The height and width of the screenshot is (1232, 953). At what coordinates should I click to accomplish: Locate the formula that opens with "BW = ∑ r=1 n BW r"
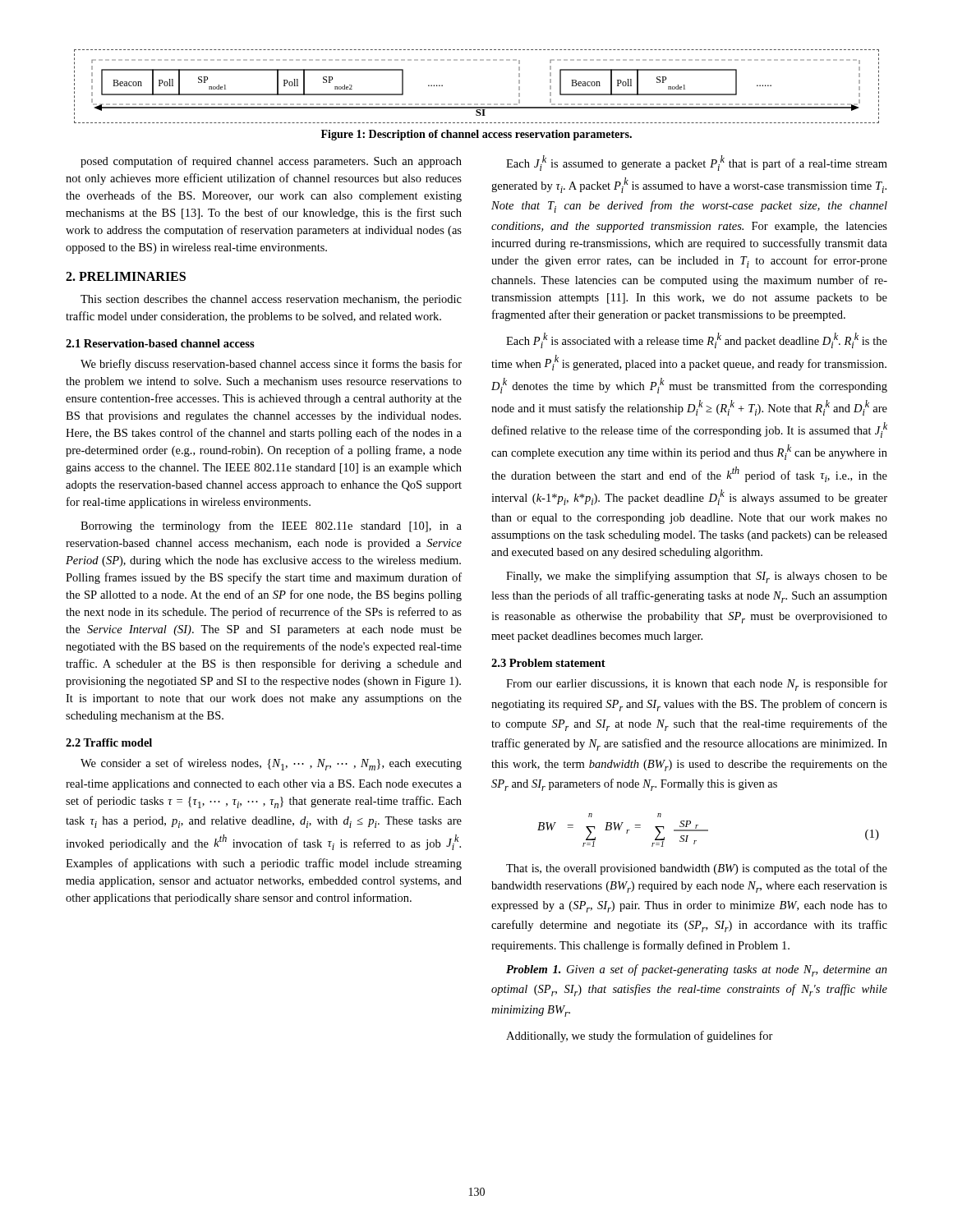689,828
